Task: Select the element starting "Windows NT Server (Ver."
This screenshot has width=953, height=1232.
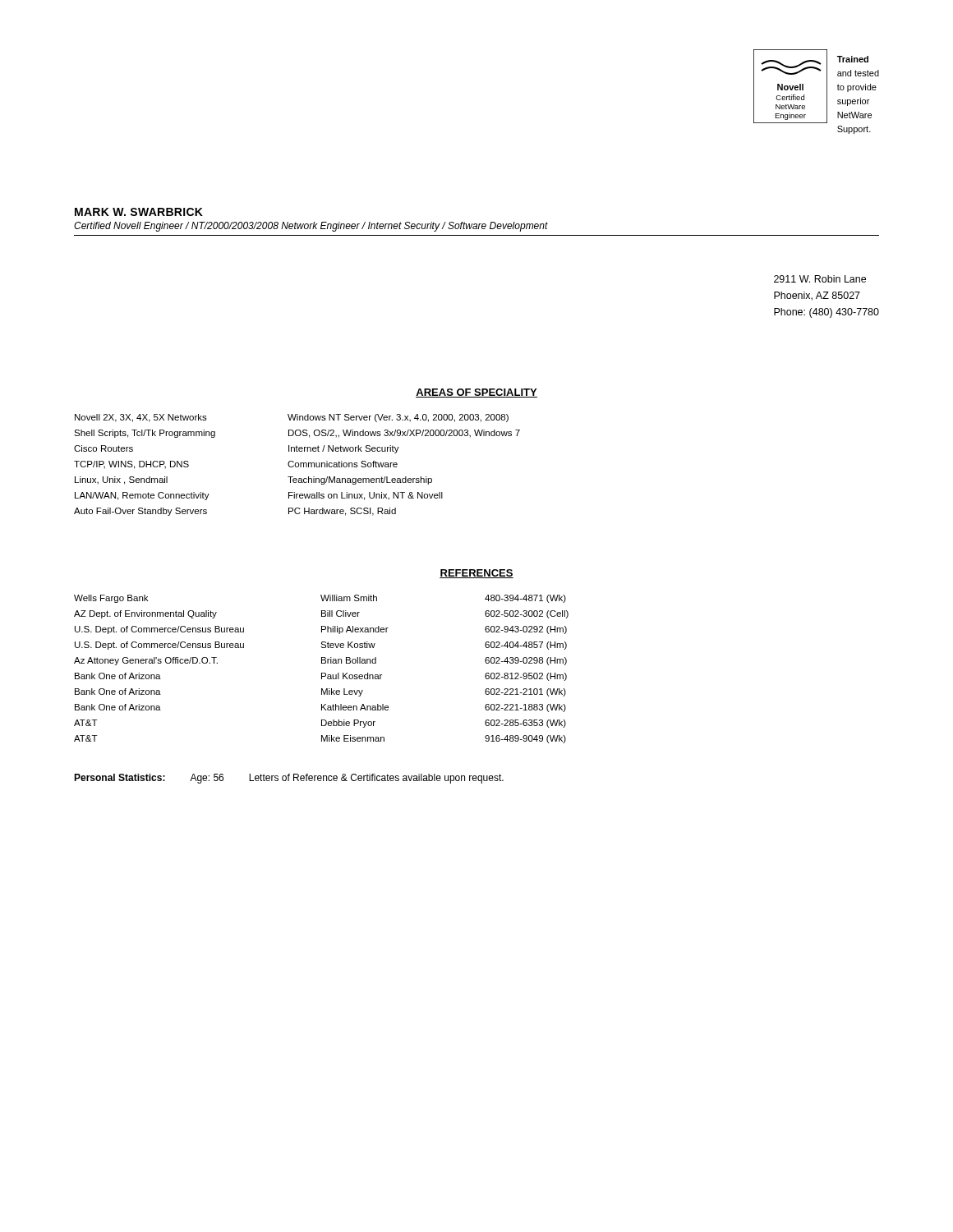Action: pyautogui.click(x=398, y=417)
